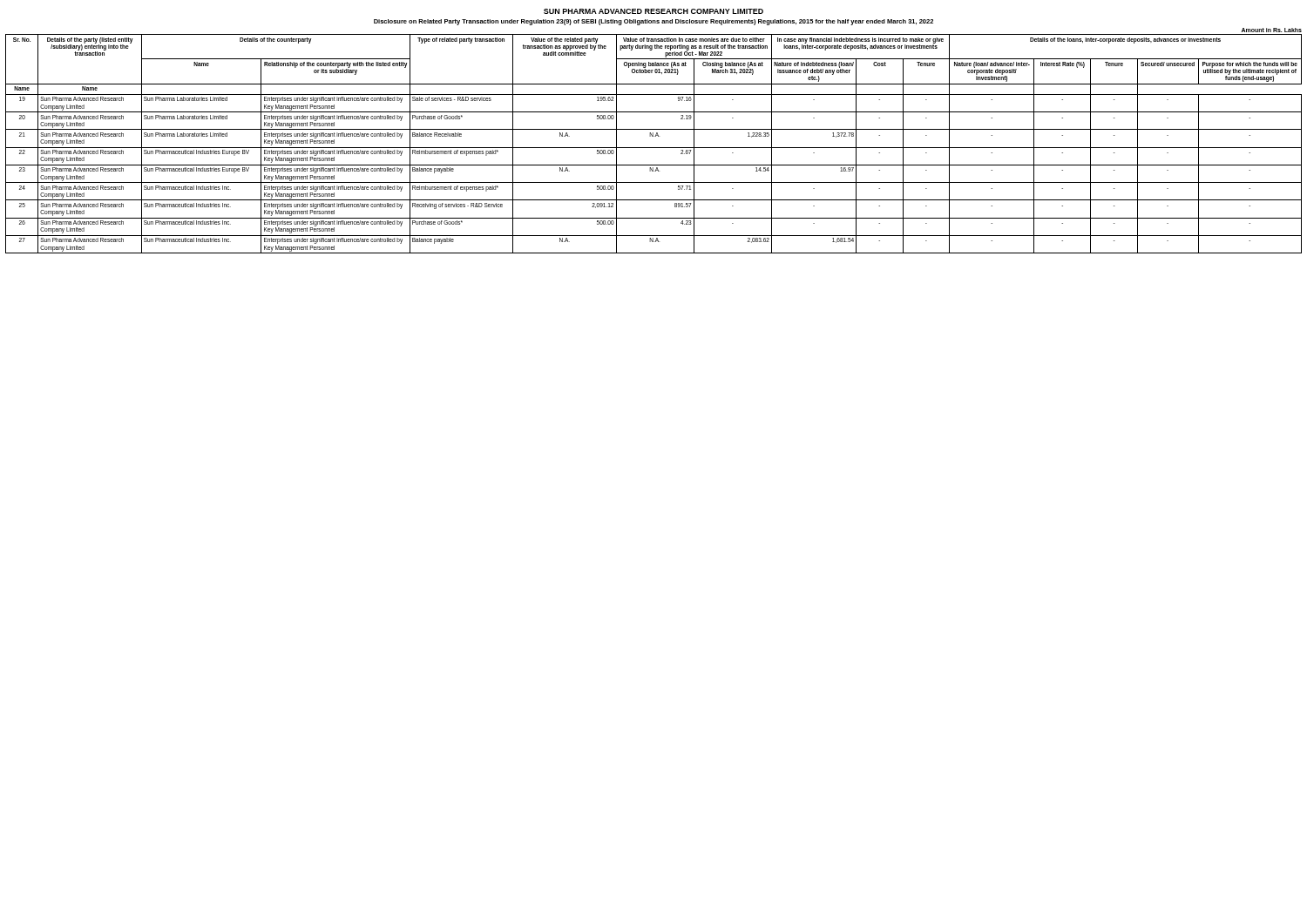Click on the text with the text "Amount in Rs. Lakhs"

1271,30
